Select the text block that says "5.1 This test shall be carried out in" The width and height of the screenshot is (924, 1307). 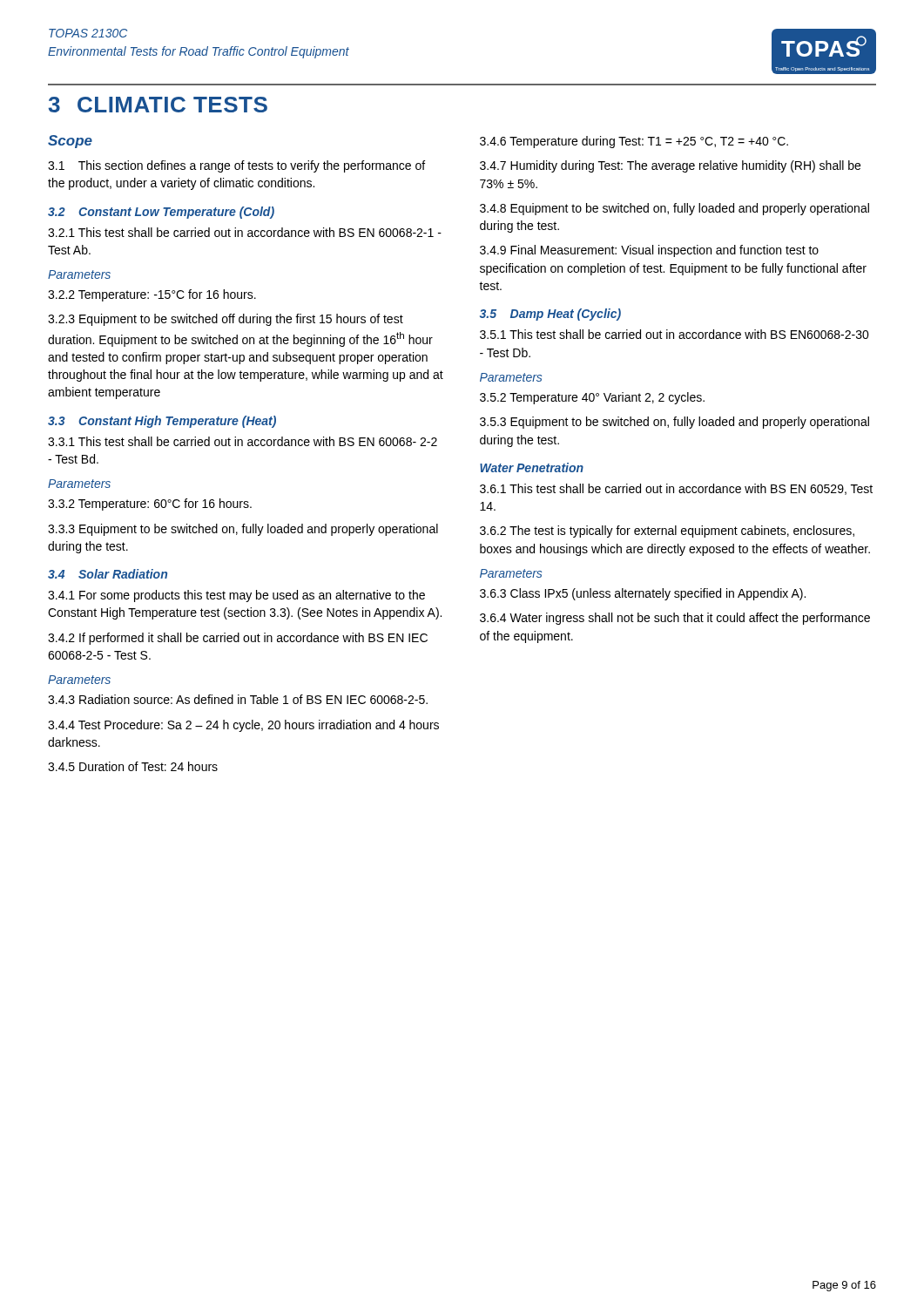pyautogui.click(x=678, y=344)
